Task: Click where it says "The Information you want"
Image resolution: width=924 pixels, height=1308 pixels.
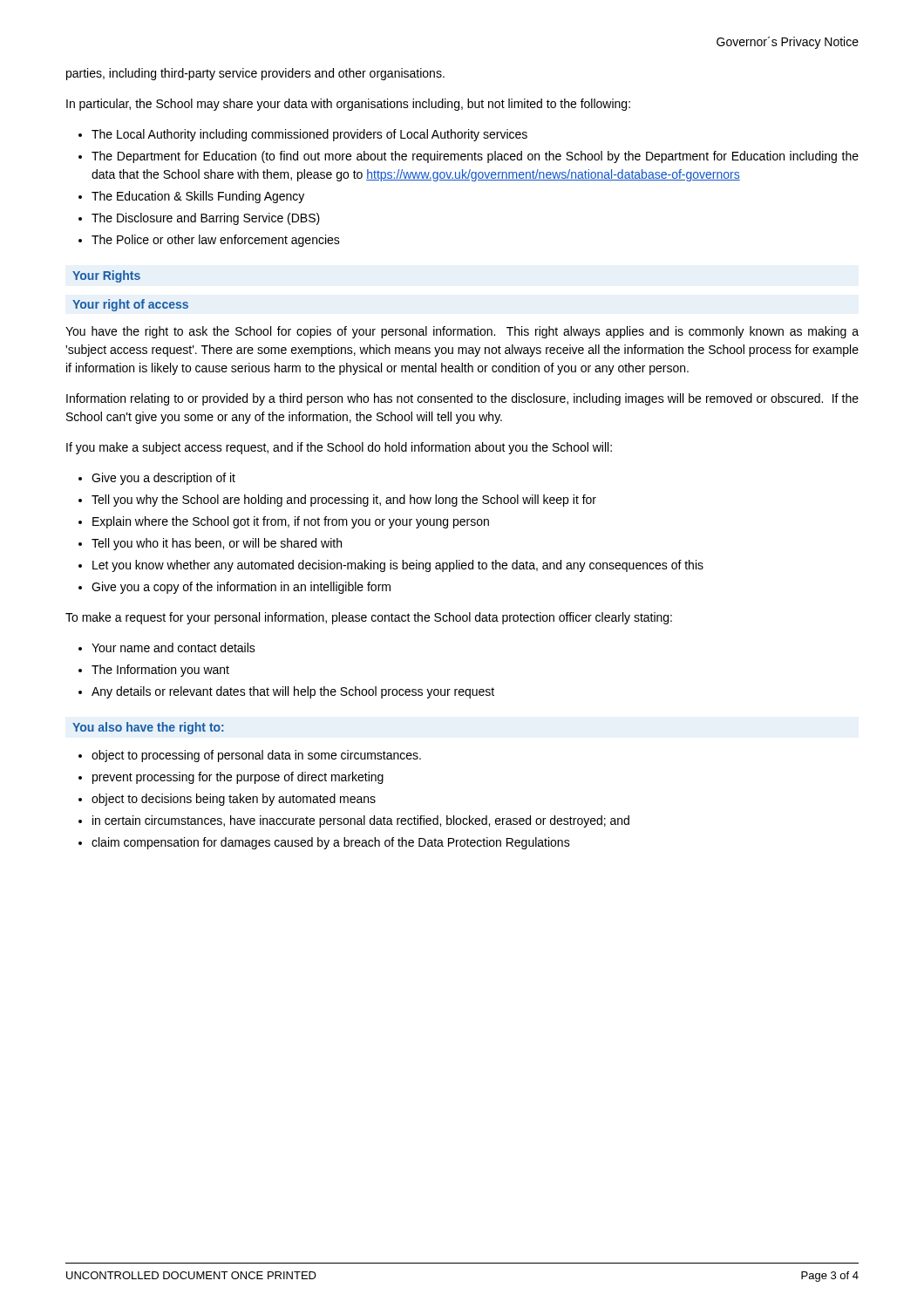Action: click(x=160, y=670)
